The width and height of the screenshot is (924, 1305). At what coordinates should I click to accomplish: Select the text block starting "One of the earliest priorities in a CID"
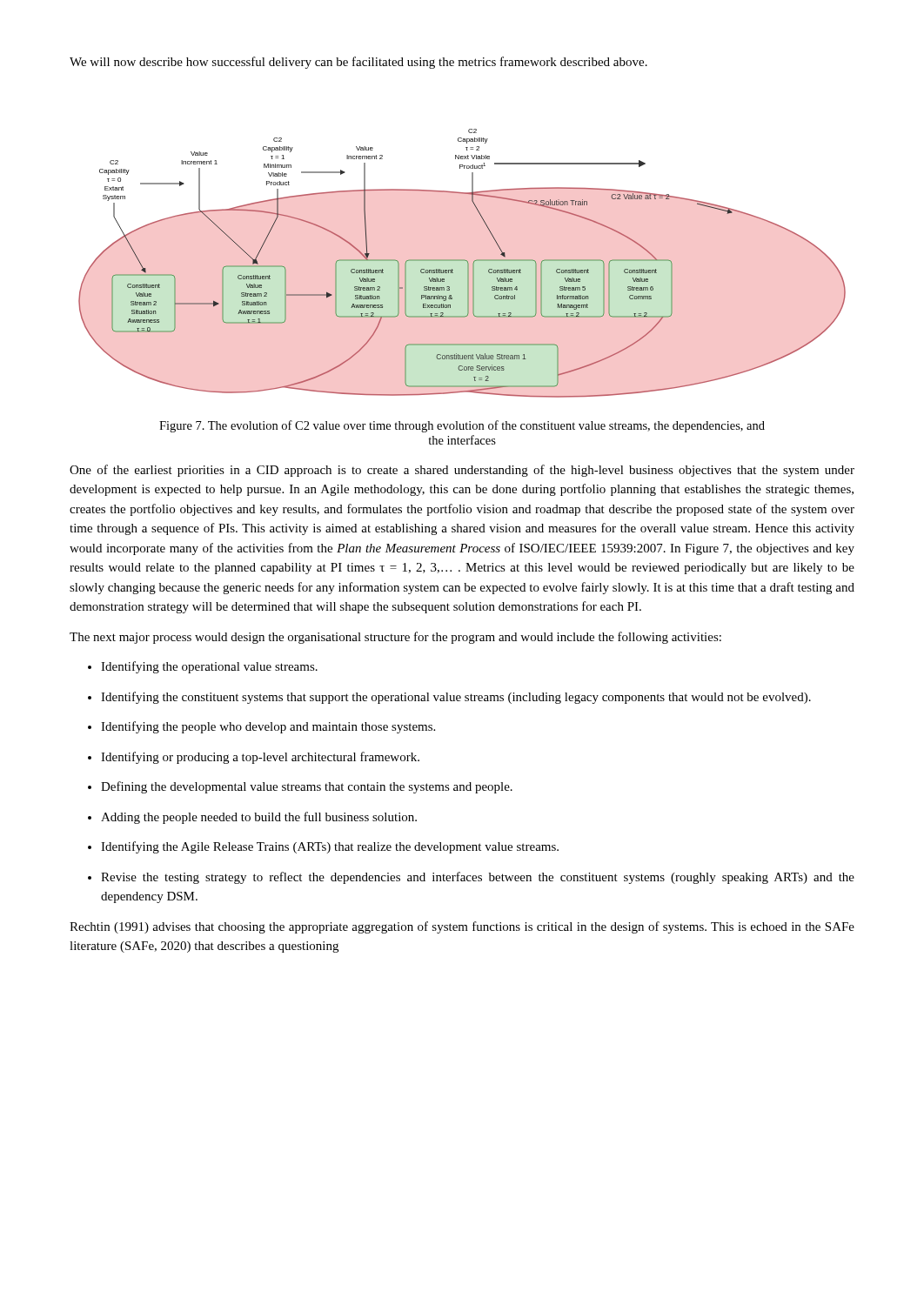click(x=462, y=538)
